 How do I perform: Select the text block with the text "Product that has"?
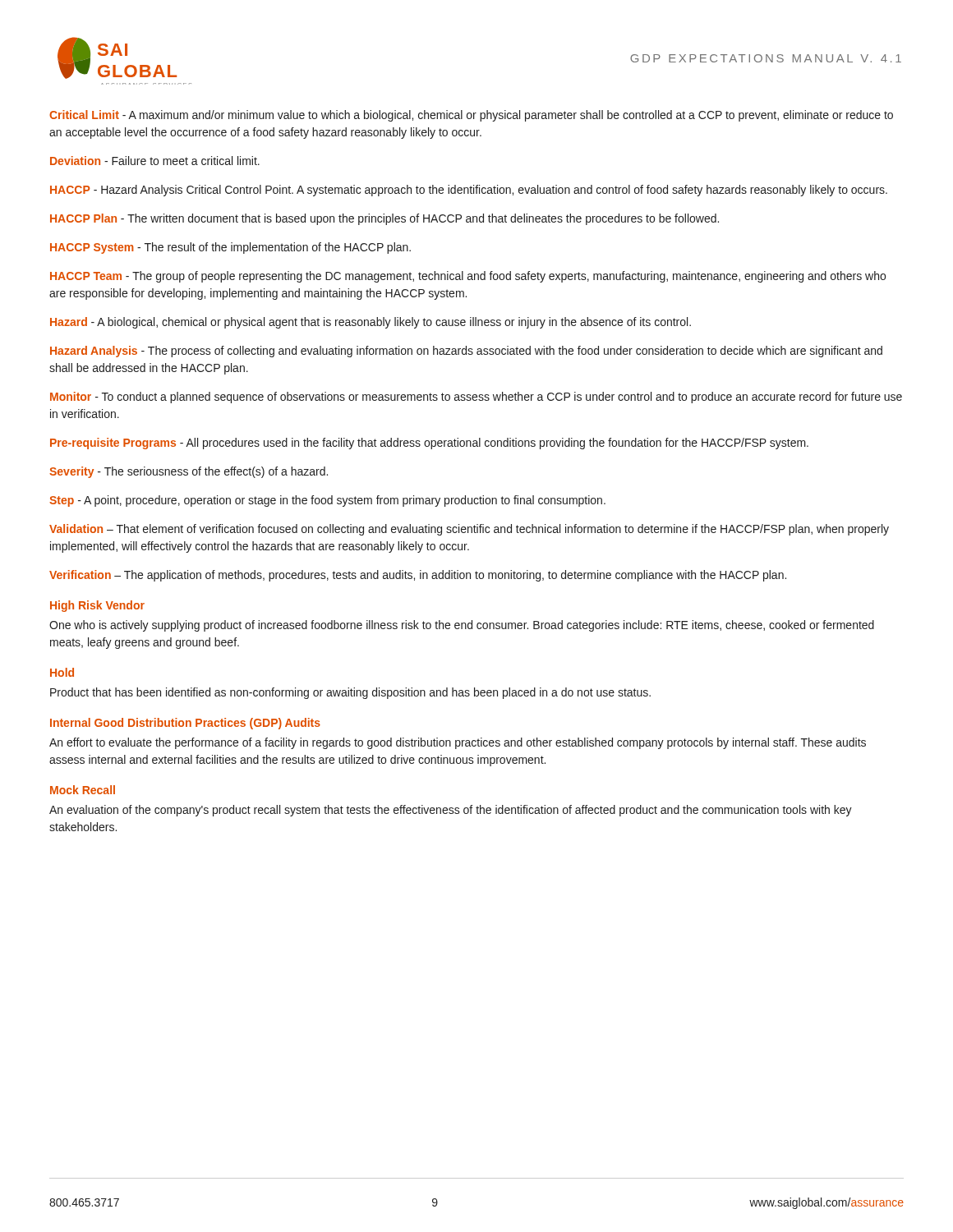pyautogui.click(x=350, y=692)
